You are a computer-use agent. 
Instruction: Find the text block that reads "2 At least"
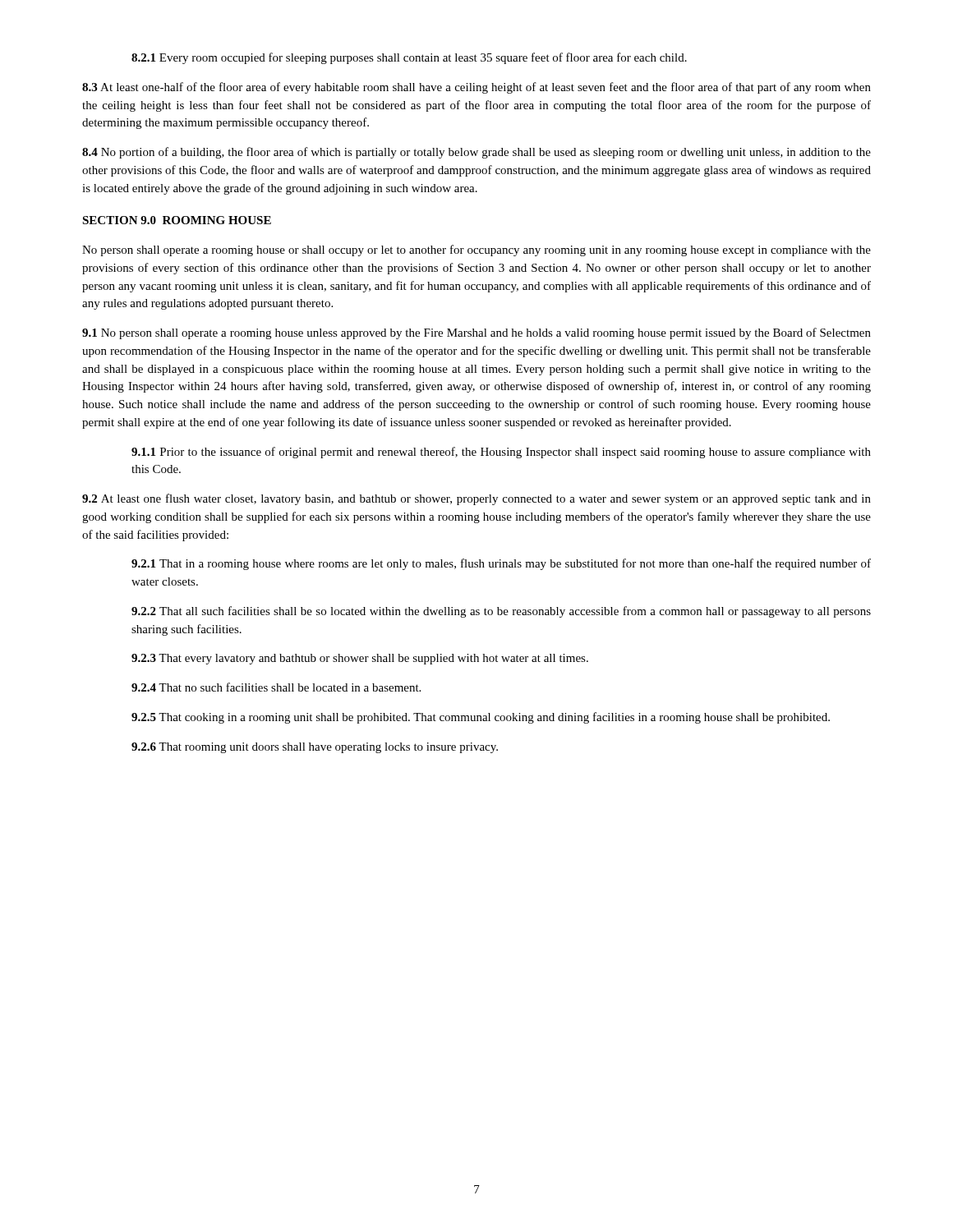[x=476, y=516]
